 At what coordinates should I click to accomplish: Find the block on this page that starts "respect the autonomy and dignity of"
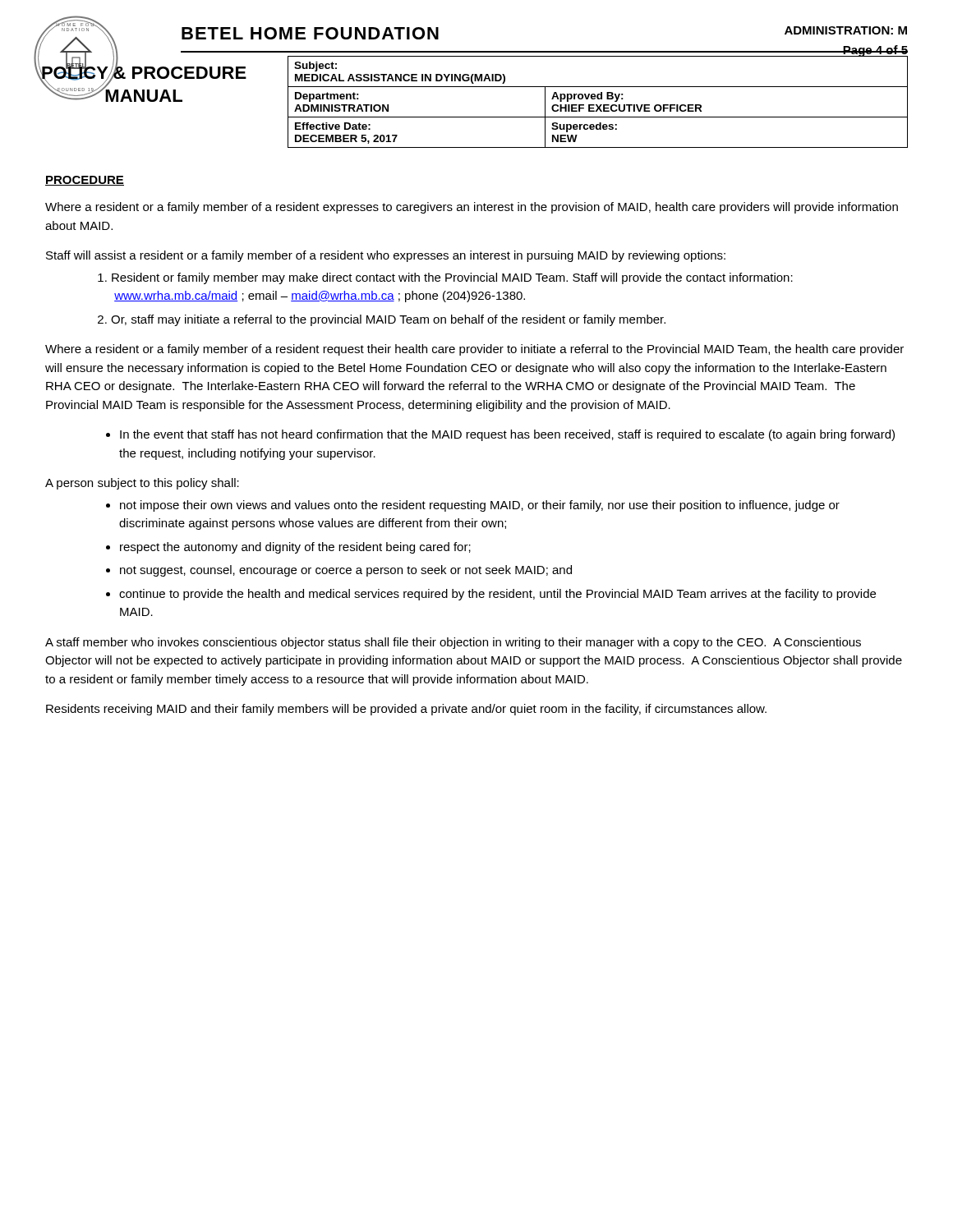[x=295, y=546]
